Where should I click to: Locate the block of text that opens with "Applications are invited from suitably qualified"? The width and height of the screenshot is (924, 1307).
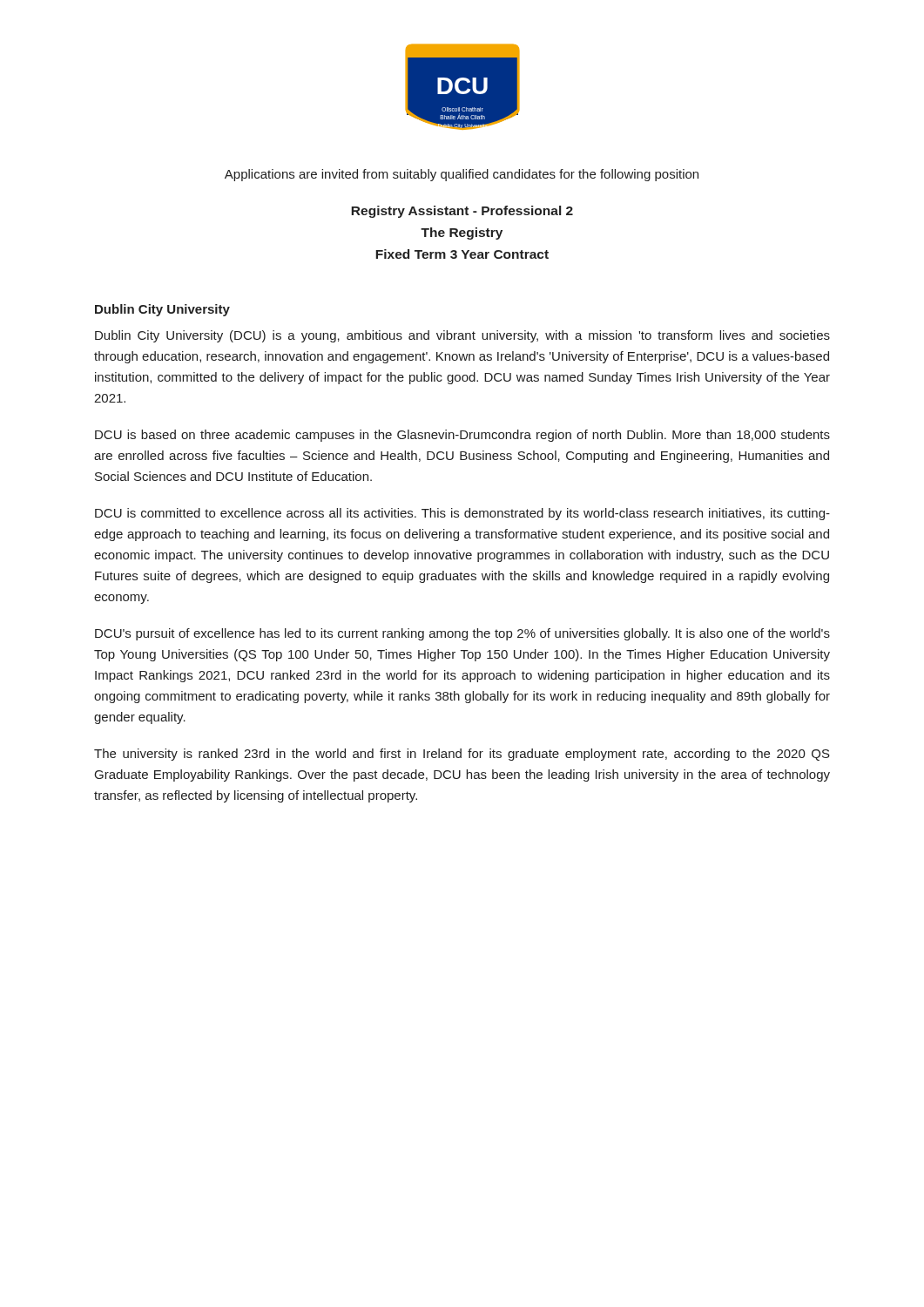(462, 174)
